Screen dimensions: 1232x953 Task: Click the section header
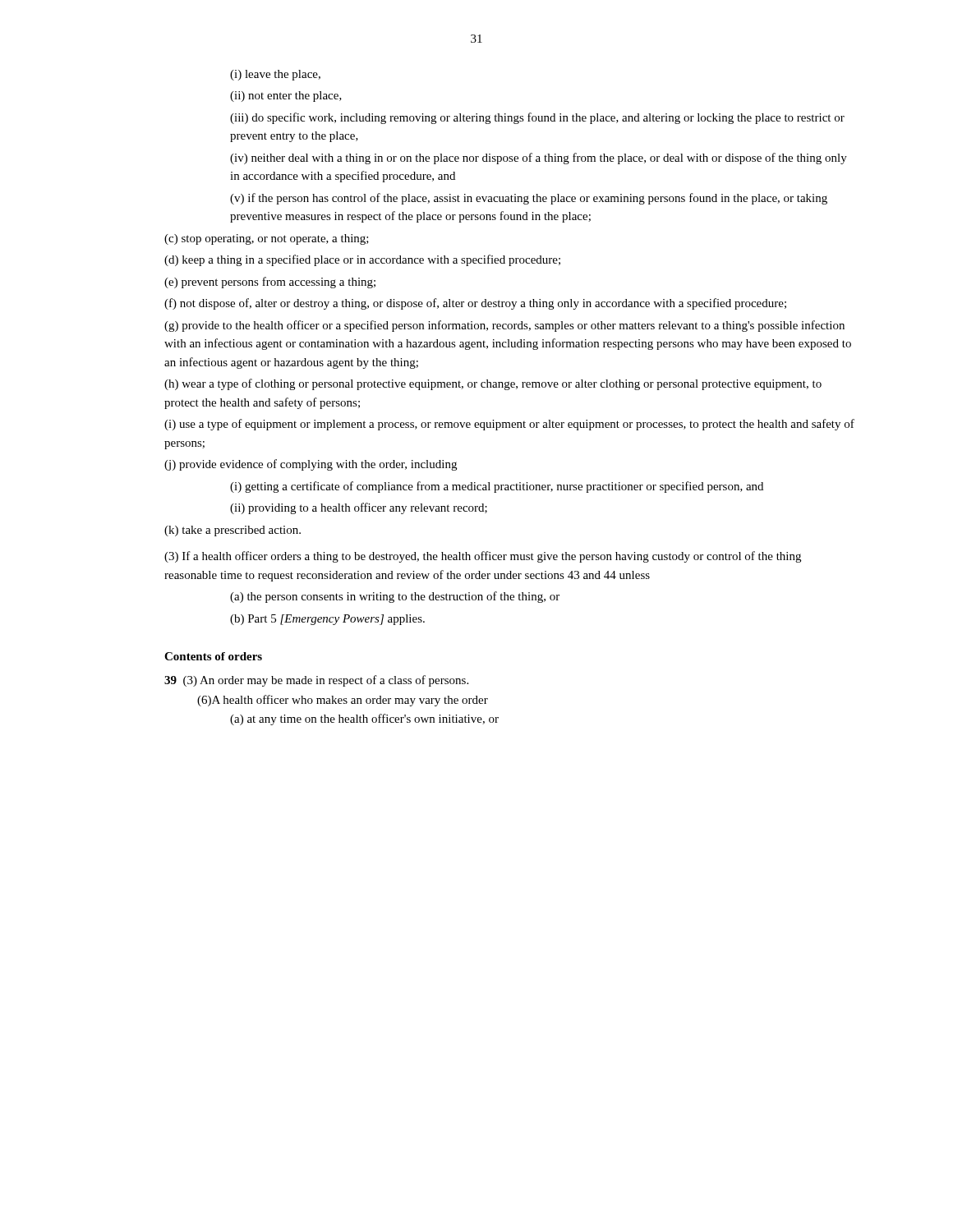pos(213,656)
